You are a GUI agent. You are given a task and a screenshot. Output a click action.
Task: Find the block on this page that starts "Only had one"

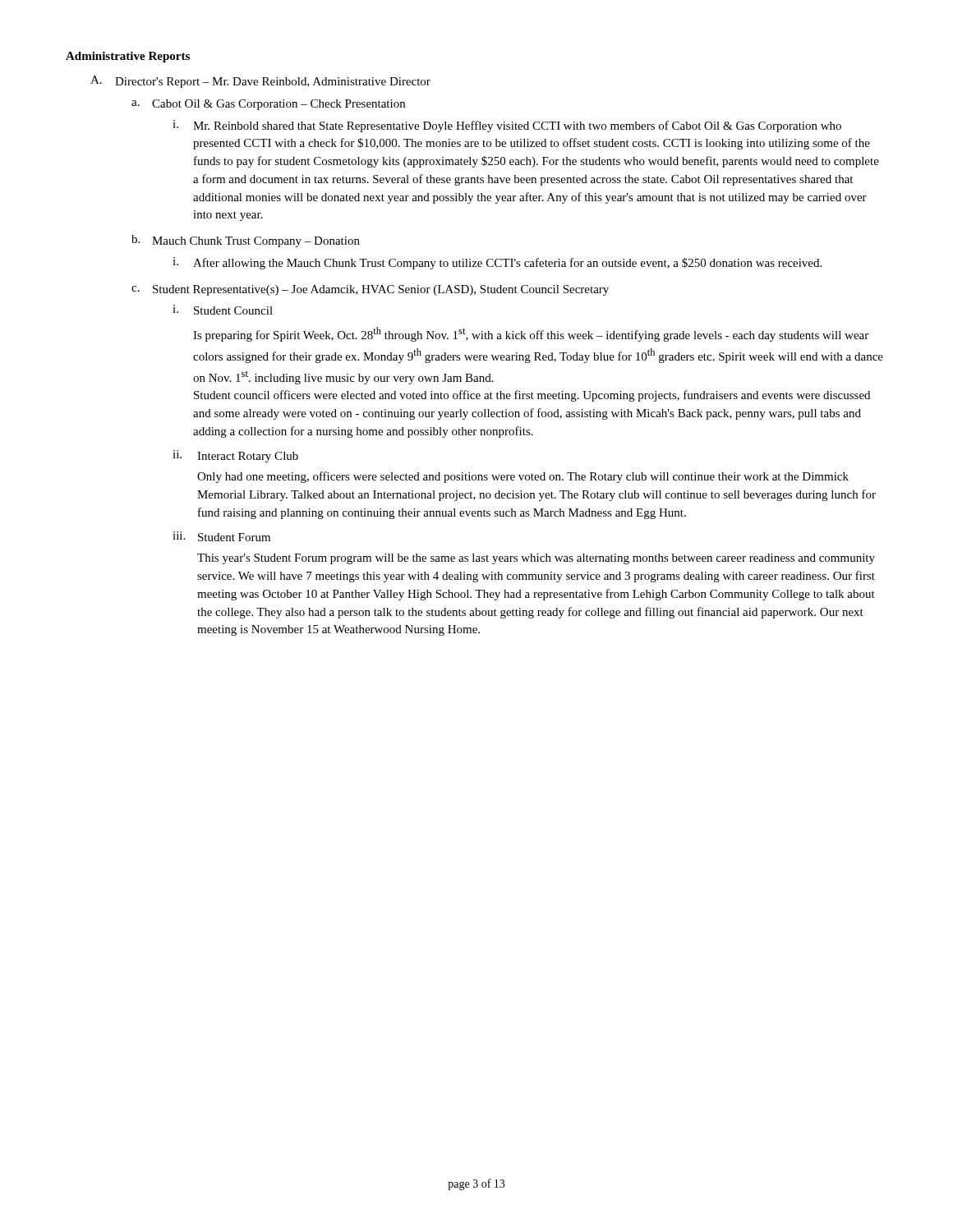coord(536,494)
